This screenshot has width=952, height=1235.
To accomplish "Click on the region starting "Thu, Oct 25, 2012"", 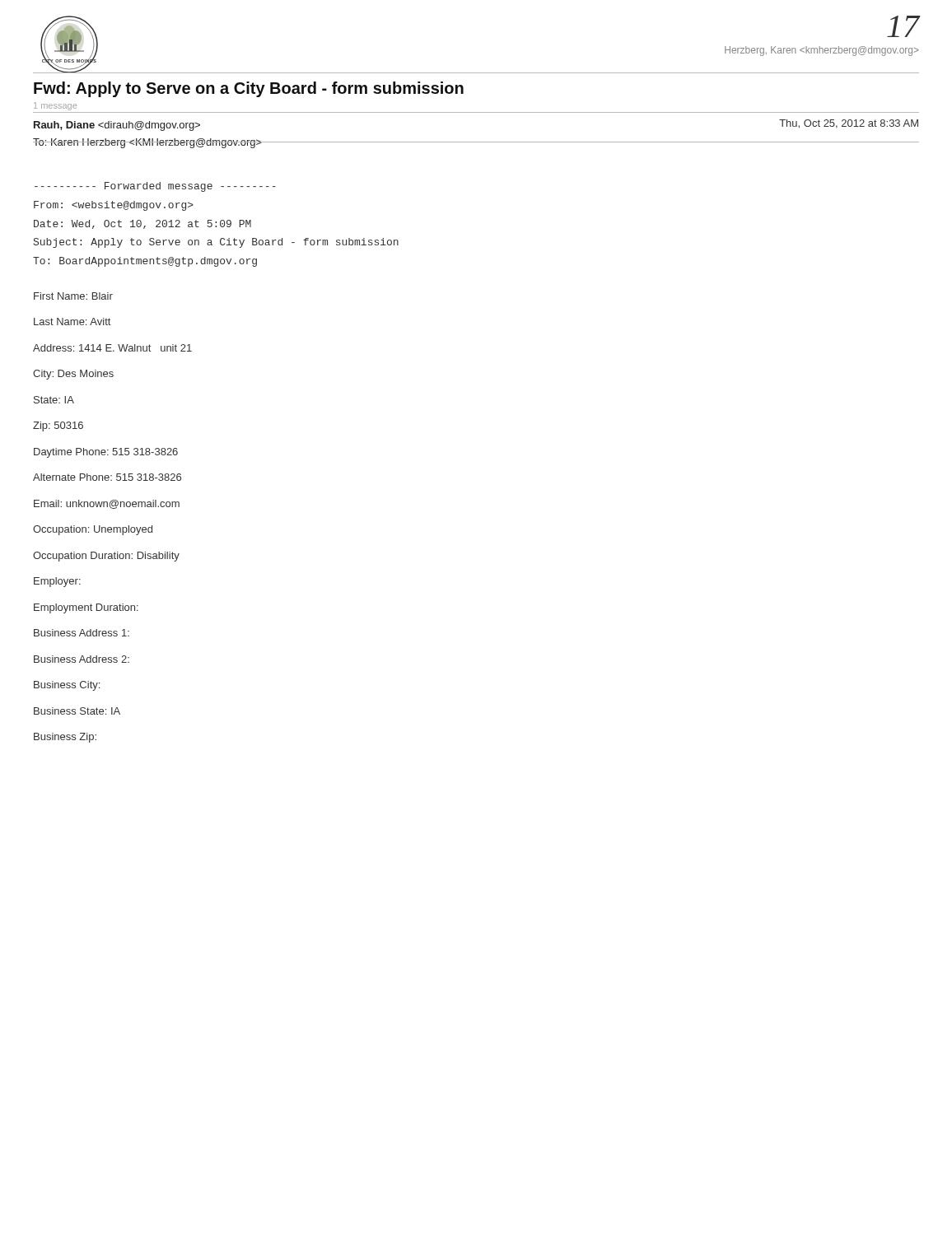I will 849,123.
